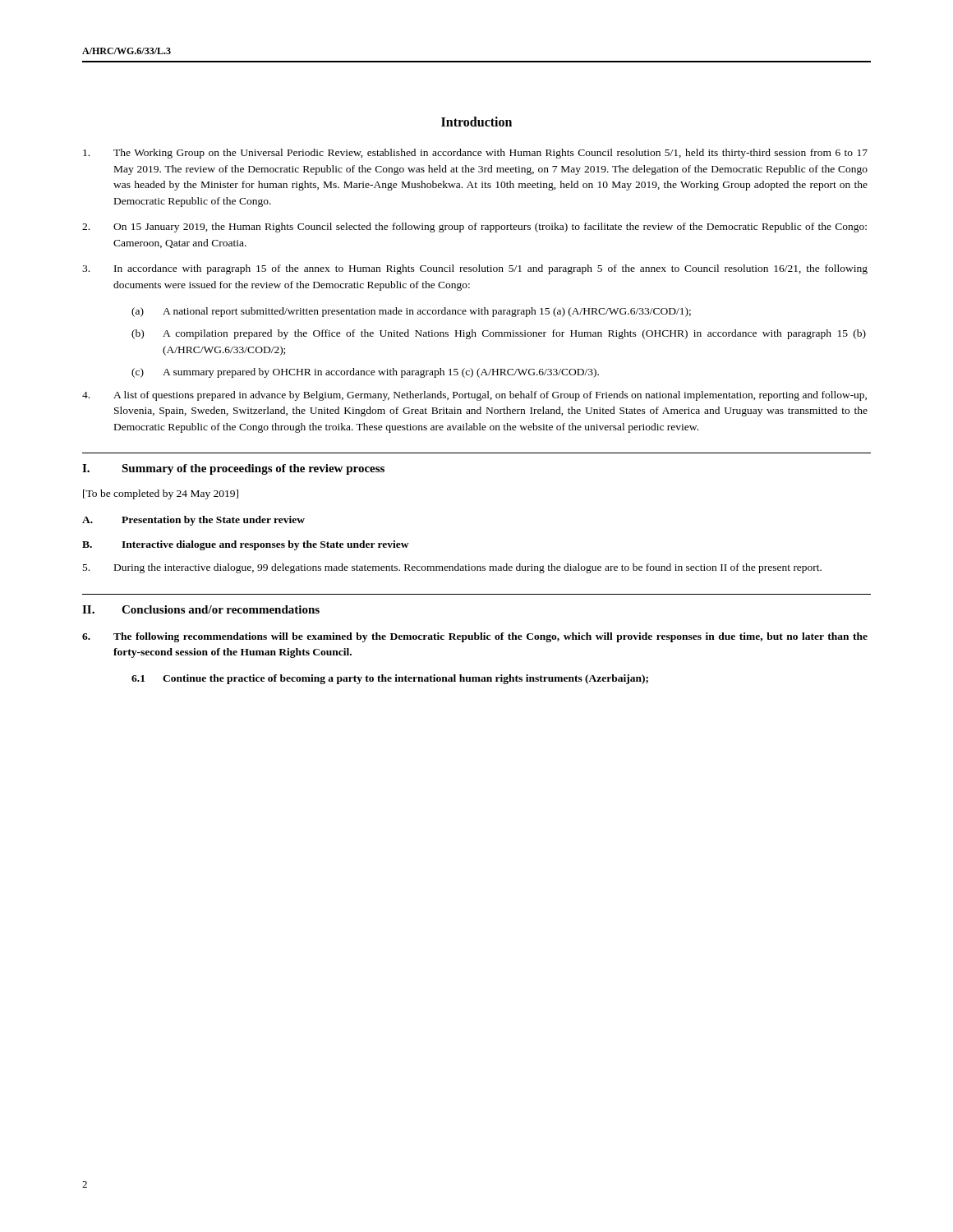This screenshot has height=1232, width=953.
Task: Locate the text starting "II. Conclusions and/or recommendations"
Action: [x=476, y=605]
